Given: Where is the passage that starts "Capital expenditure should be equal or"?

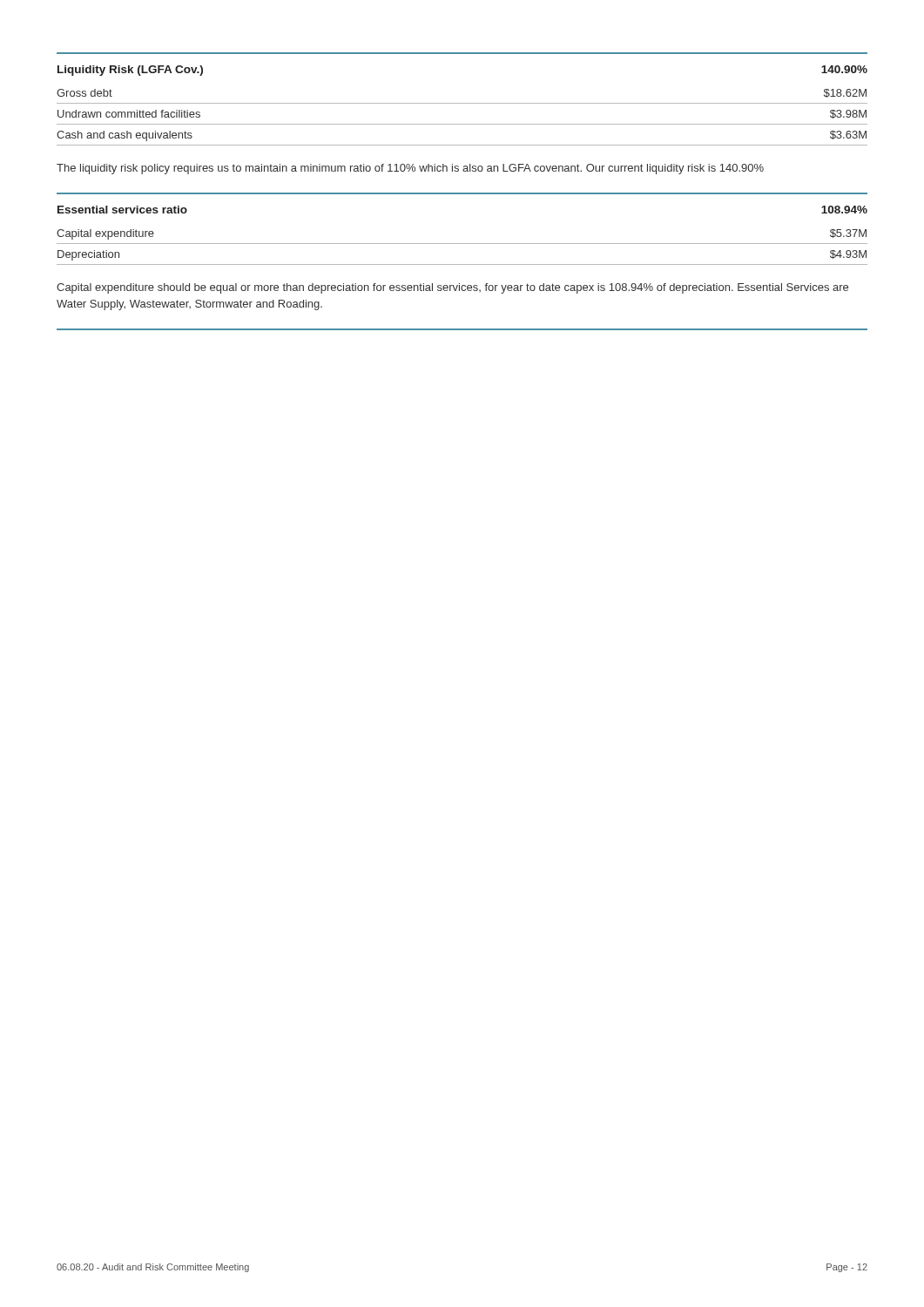Looking at the screenshot, I should click(x=462, y=295).
